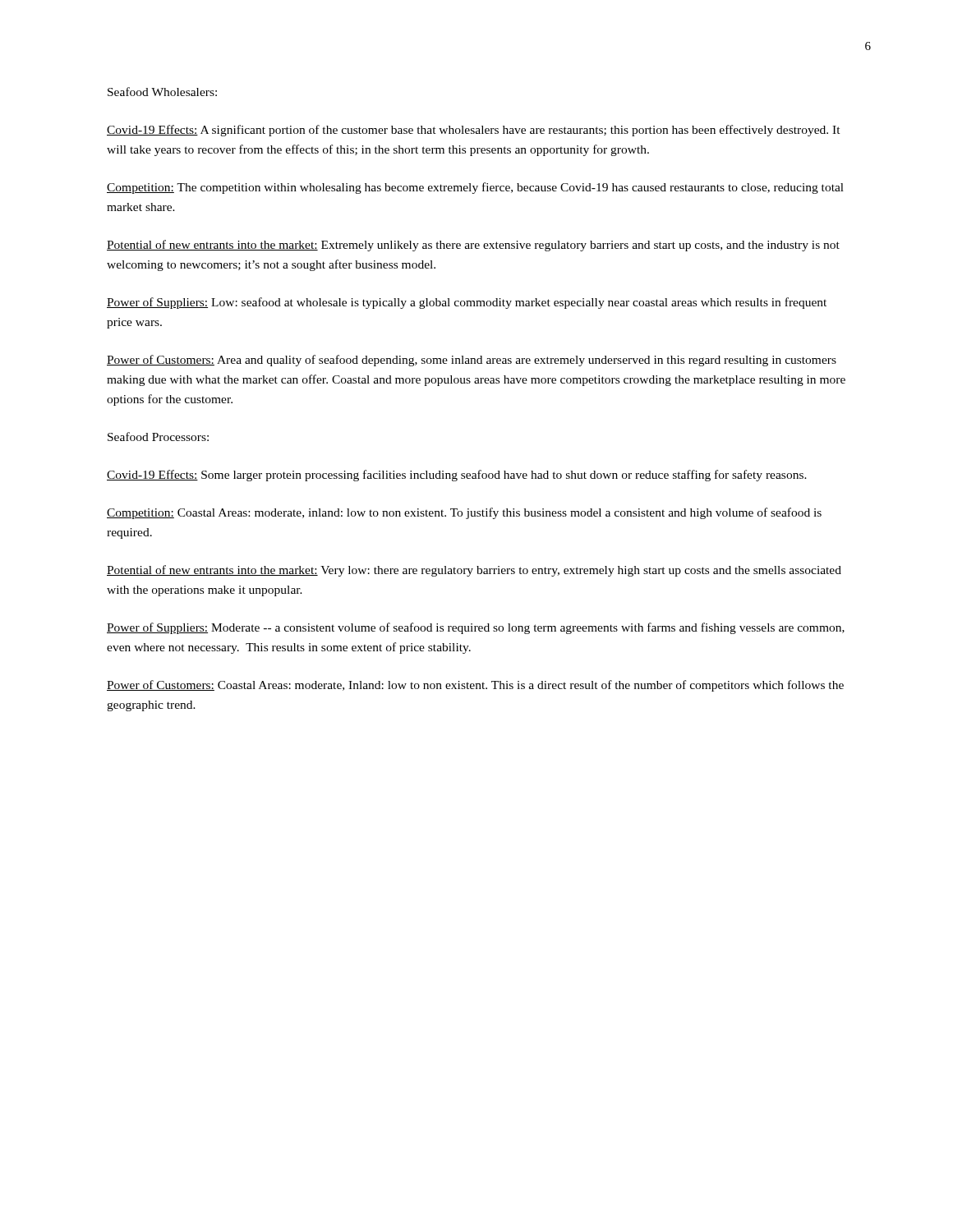Point to the block beginning "Competition: Coastal Areas: moderate, inland: low"
Image resolution: width=953 pixels, height=1232 pixels.
click(x=476, y=523)
